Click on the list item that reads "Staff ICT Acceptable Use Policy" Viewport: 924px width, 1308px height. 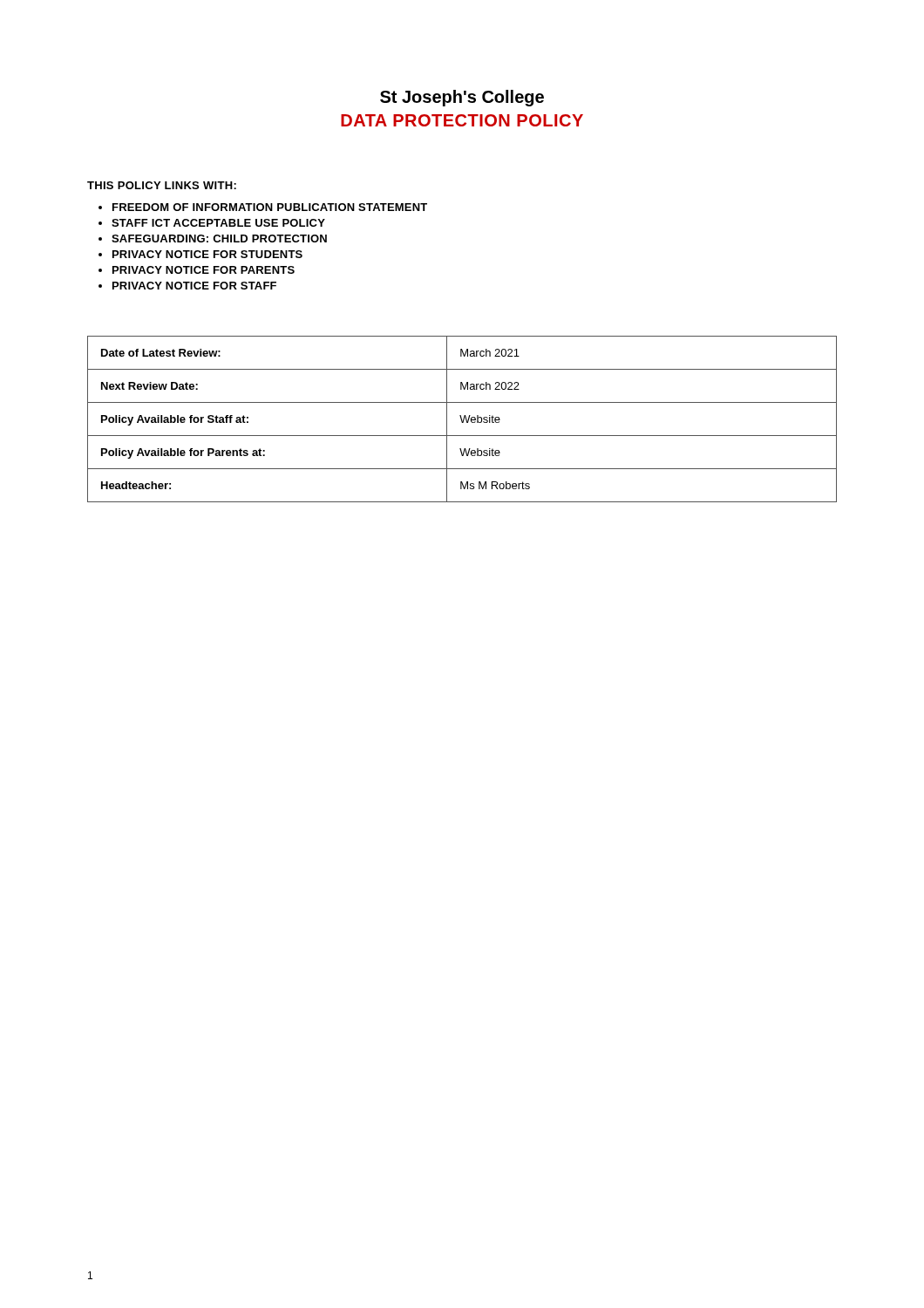pyautogui.click(x=218, y=223)
